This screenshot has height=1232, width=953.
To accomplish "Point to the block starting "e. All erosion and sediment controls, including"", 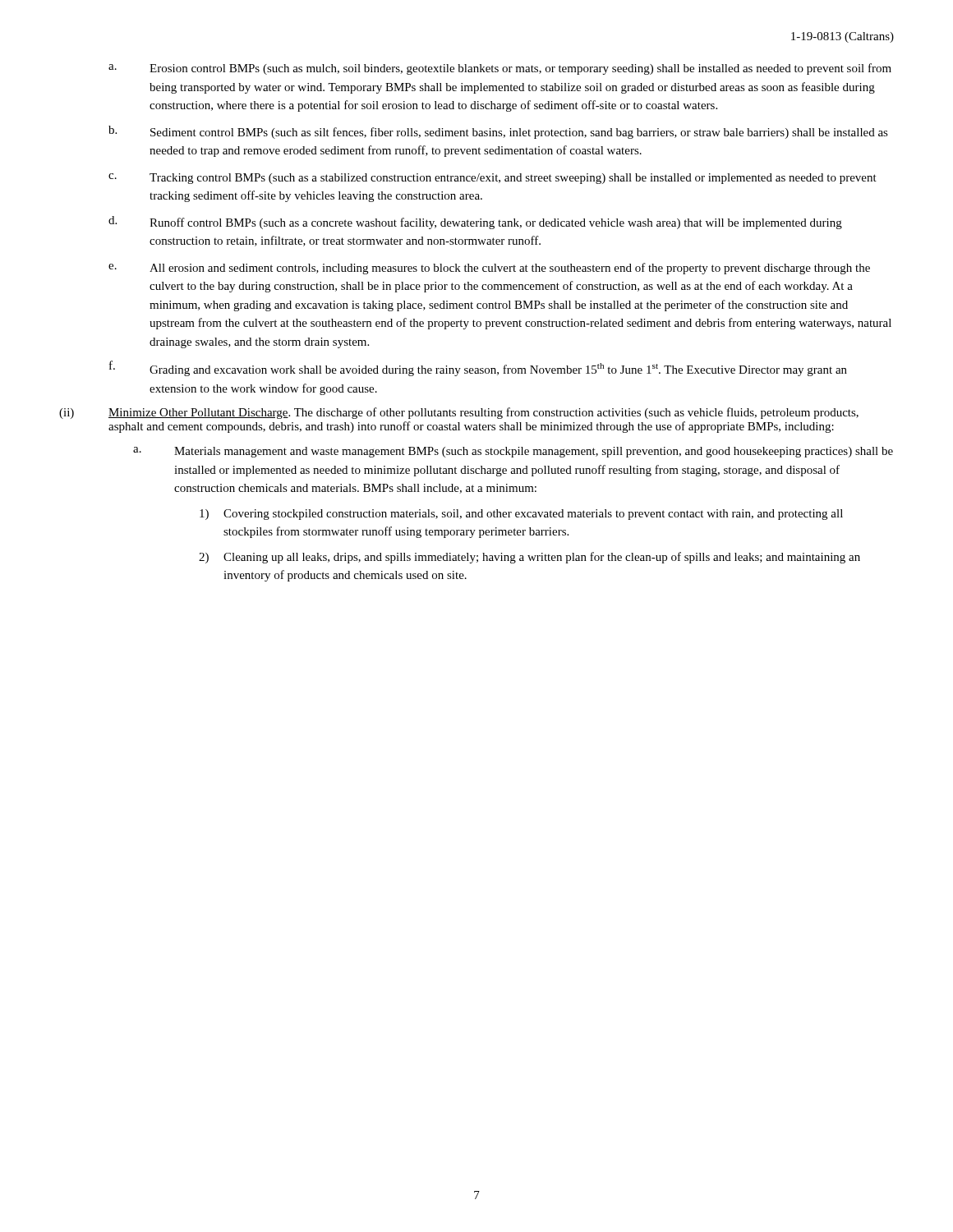I will 501,305.
